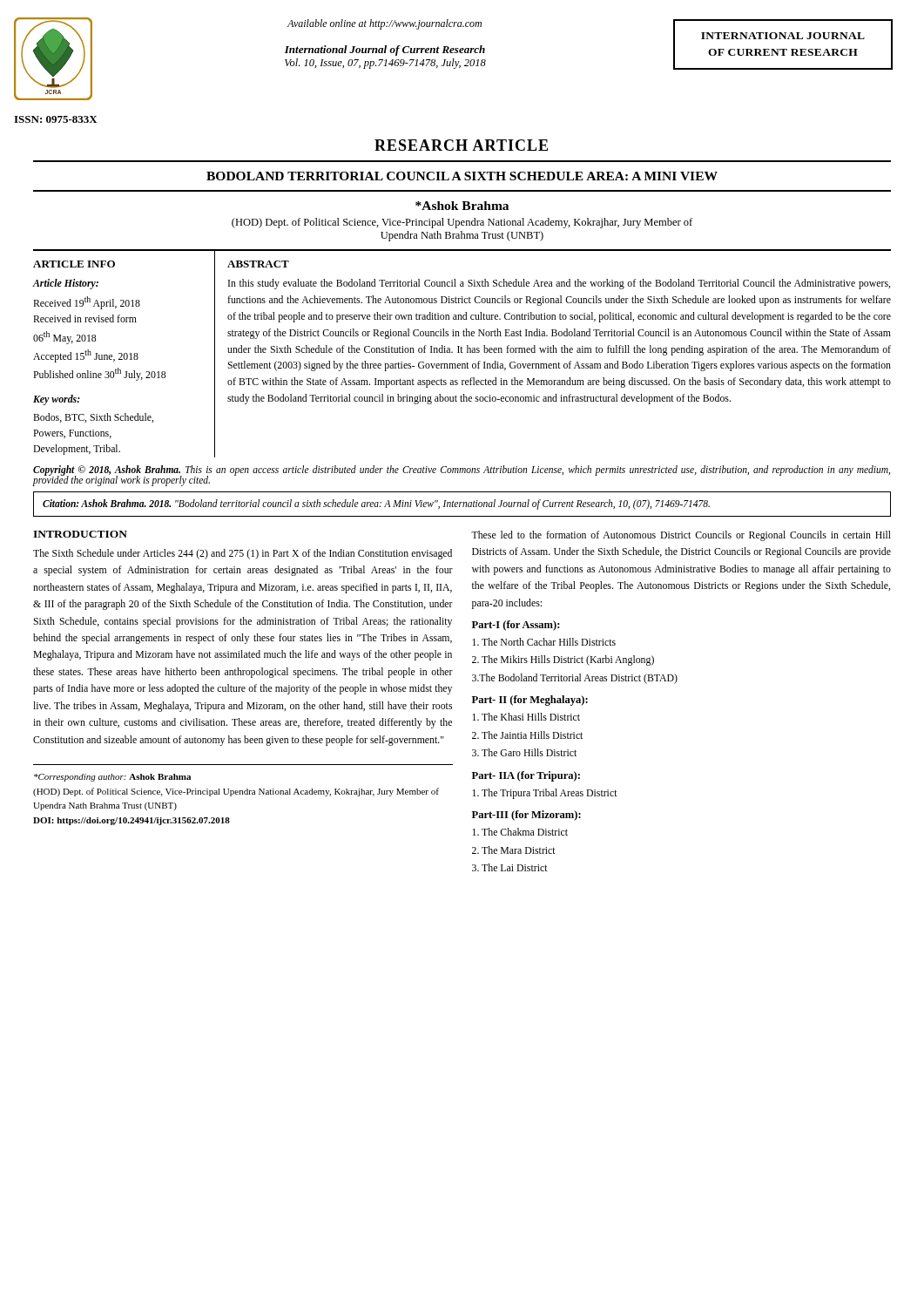Click the passage that begins "3. The Garo Hills"

point(524,753)
